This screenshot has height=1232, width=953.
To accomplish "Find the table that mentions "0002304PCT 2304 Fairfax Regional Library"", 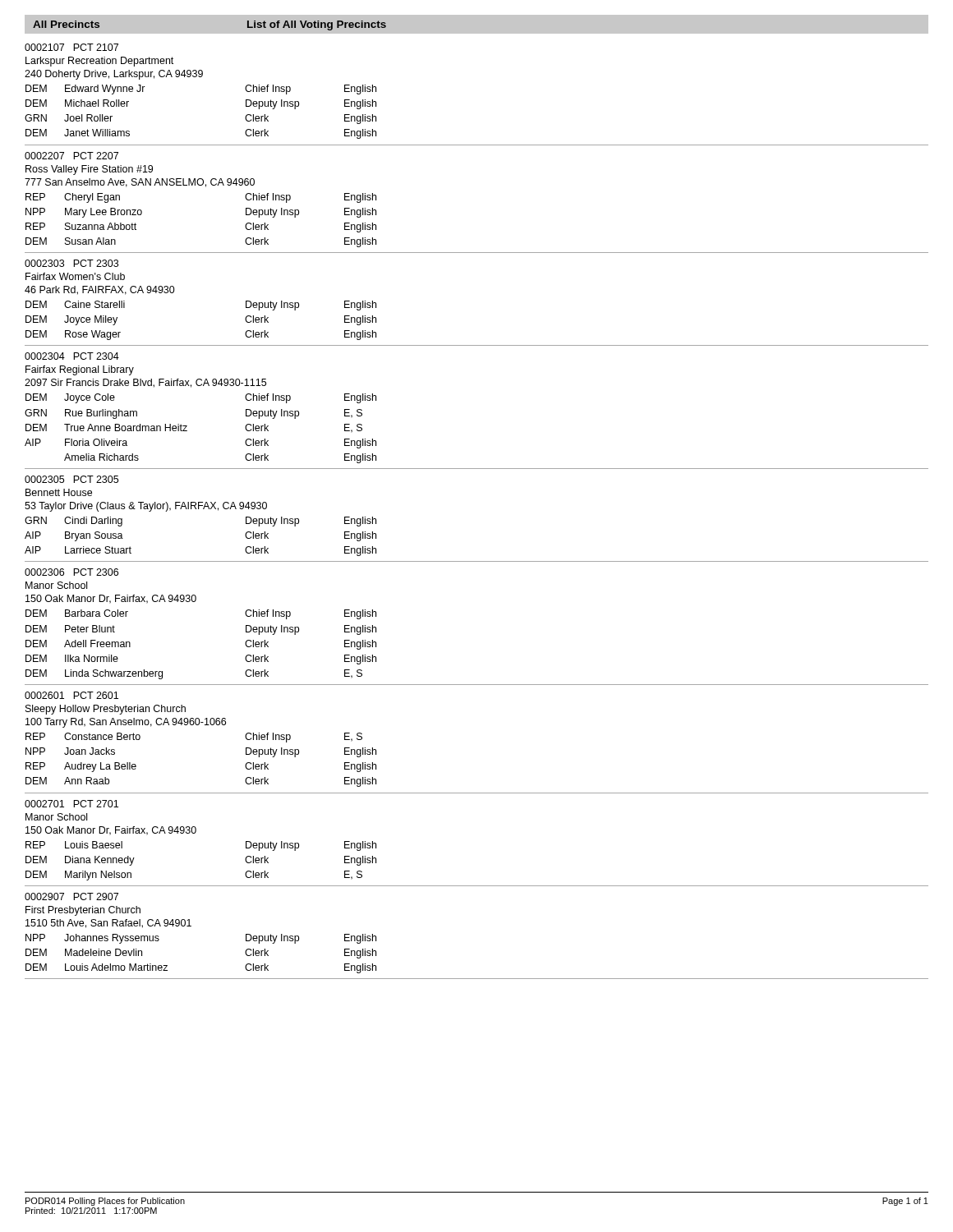I will tap(476, 410).
